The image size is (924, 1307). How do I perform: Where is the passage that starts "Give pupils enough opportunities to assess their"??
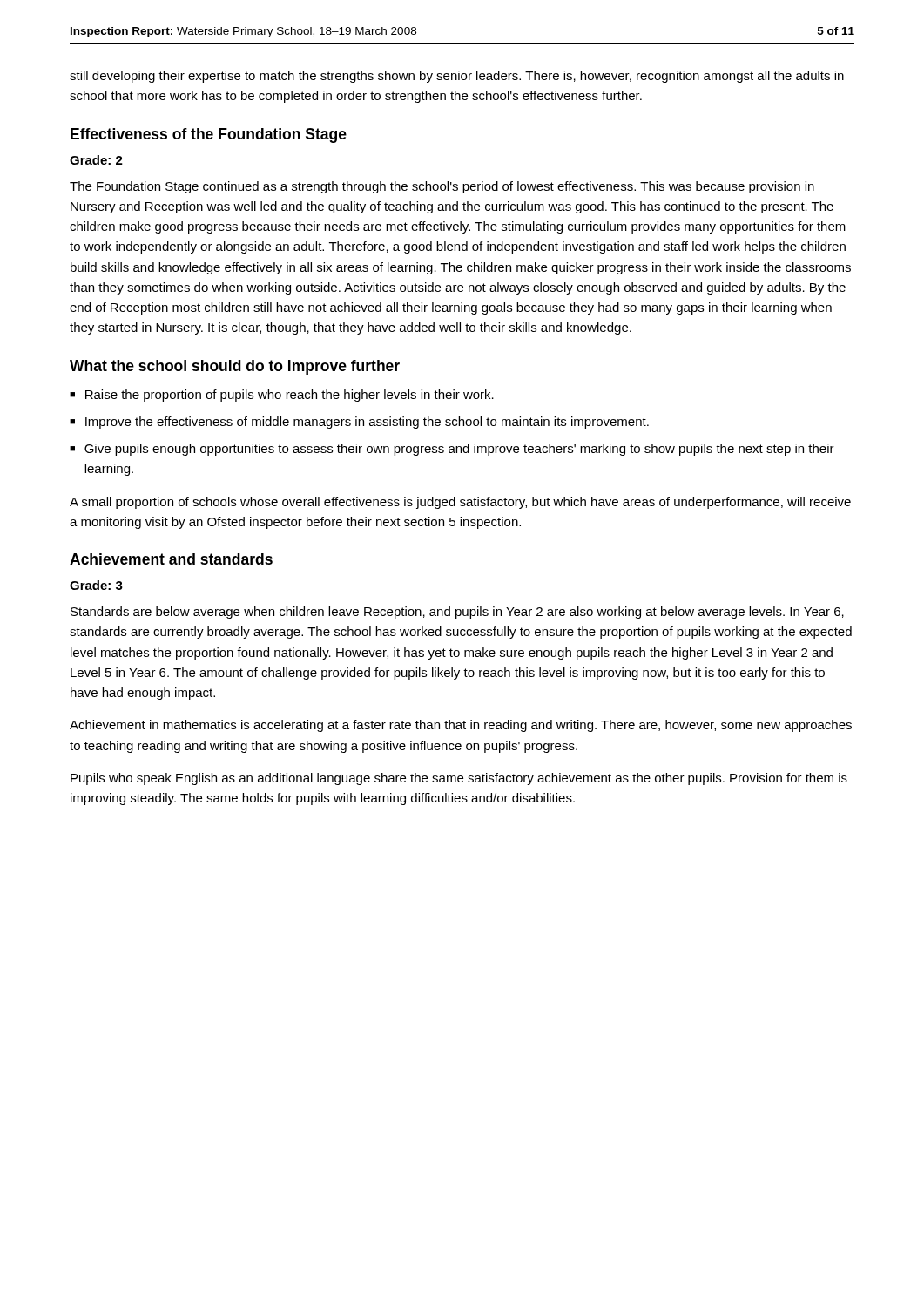[x=469, y=458]
